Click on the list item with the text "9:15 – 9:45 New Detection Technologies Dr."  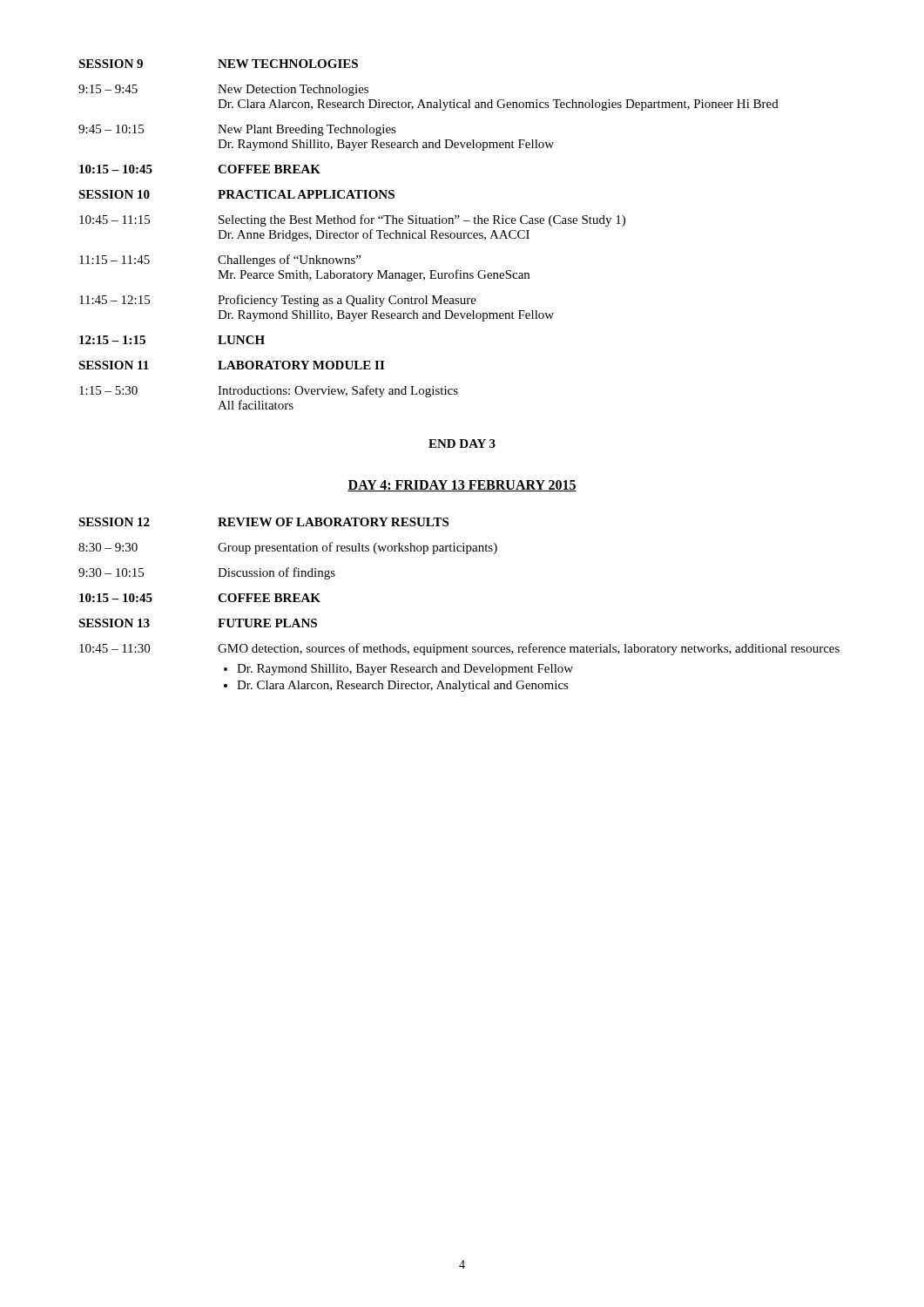pyautogui.click(x=462, y=97)
